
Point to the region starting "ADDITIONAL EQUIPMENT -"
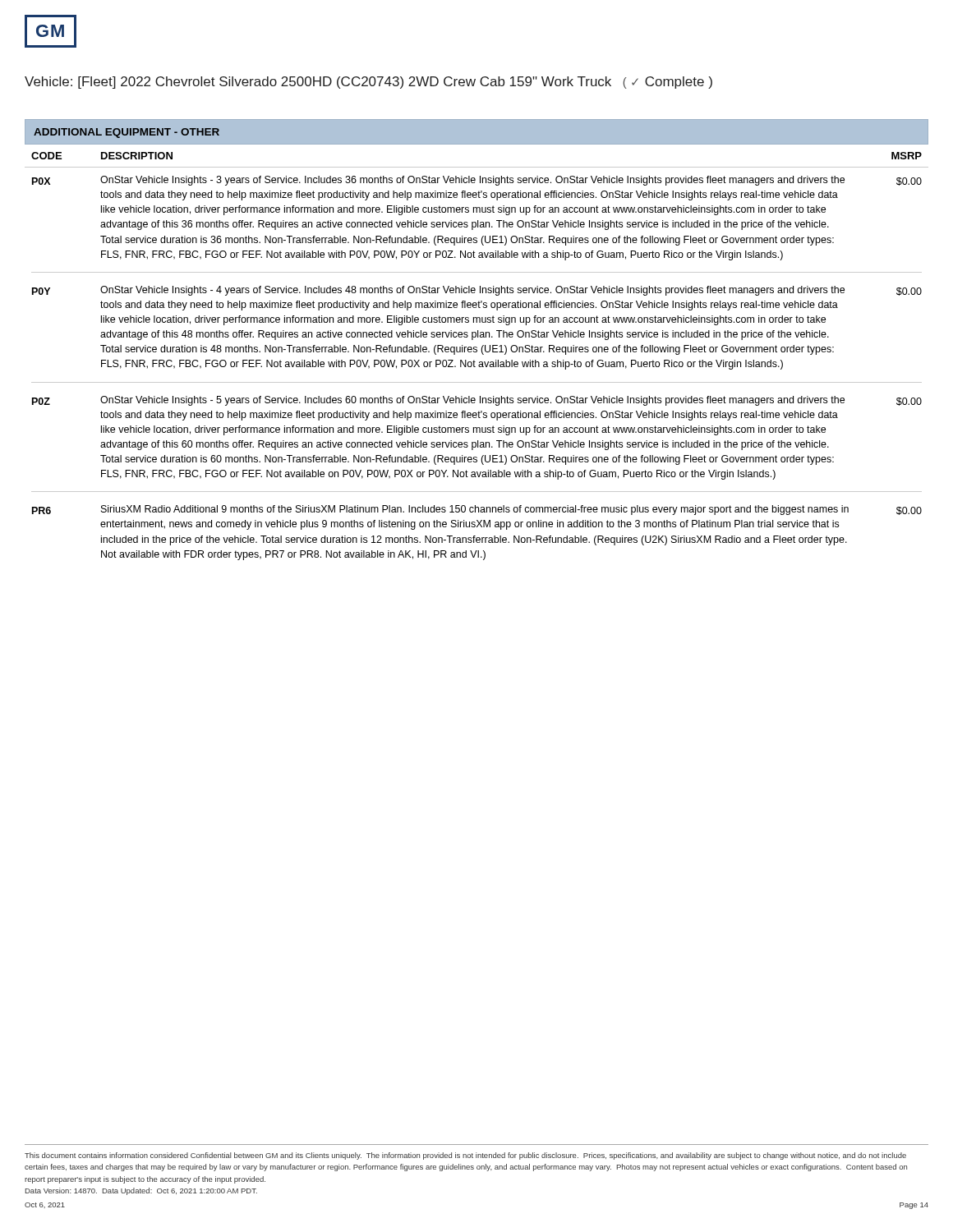coord(127,132)
